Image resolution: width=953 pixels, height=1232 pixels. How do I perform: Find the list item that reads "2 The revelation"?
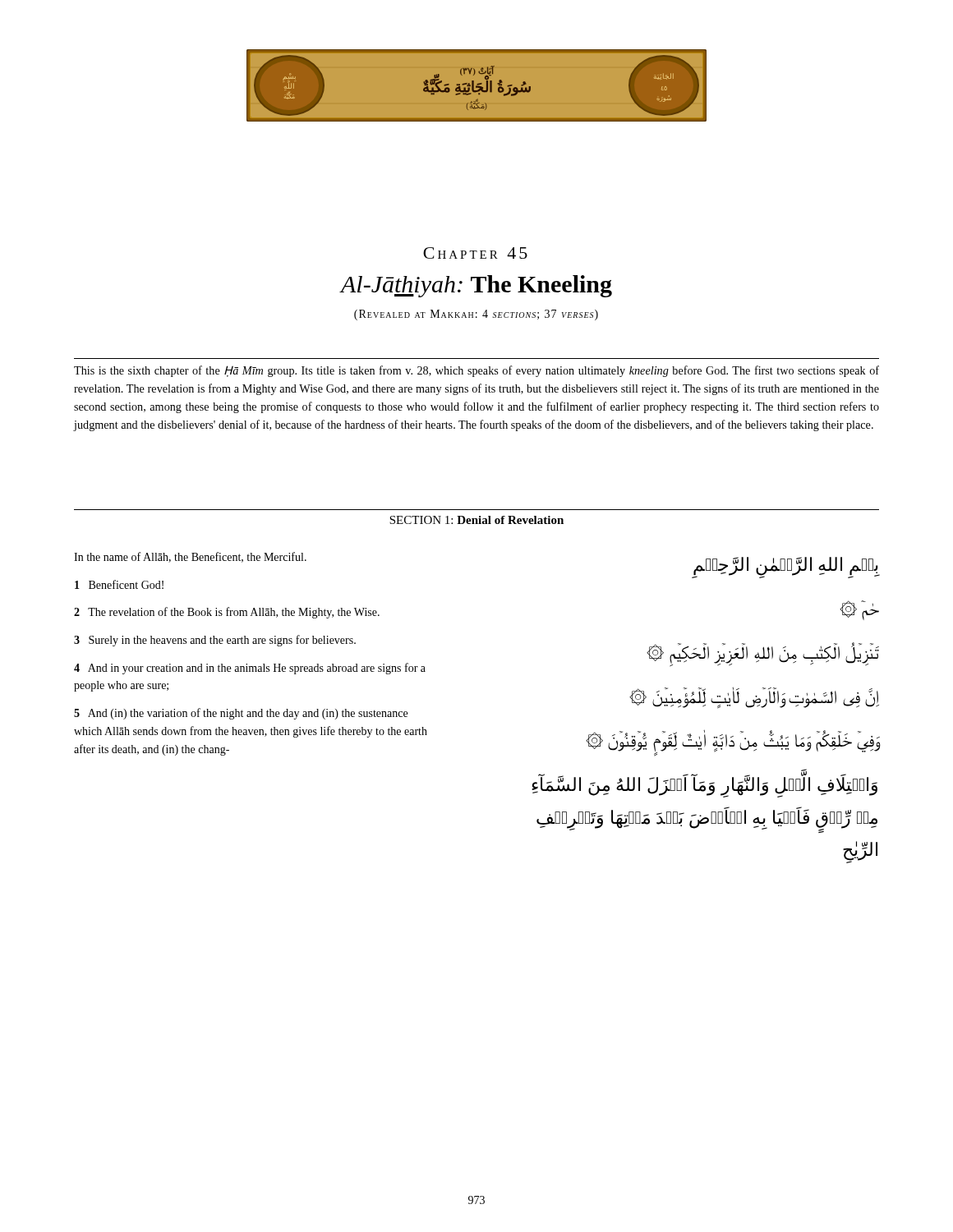(227, 613)
